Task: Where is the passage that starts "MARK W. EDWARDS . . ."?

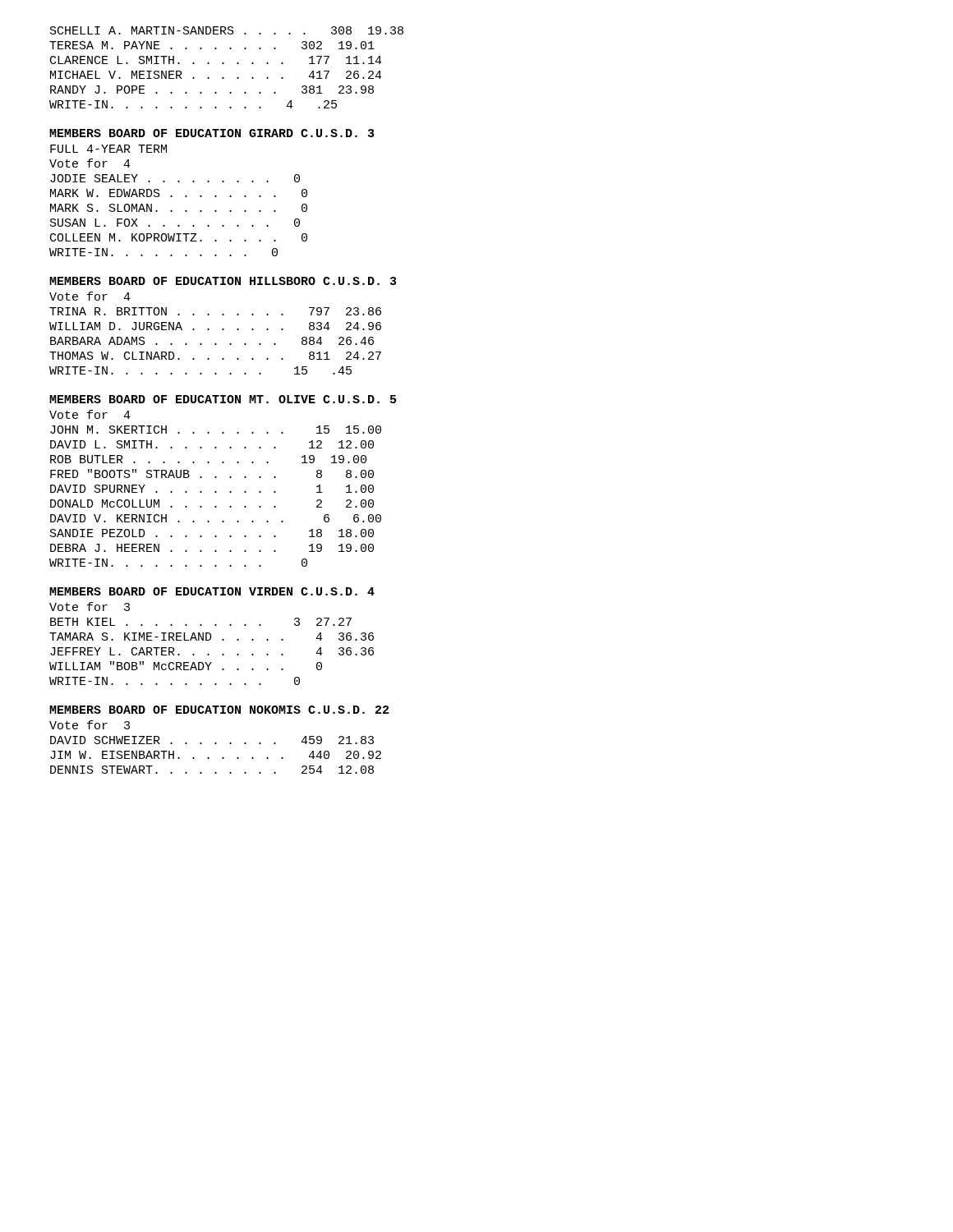Action: pyautogui.click(x=75, y=193)
